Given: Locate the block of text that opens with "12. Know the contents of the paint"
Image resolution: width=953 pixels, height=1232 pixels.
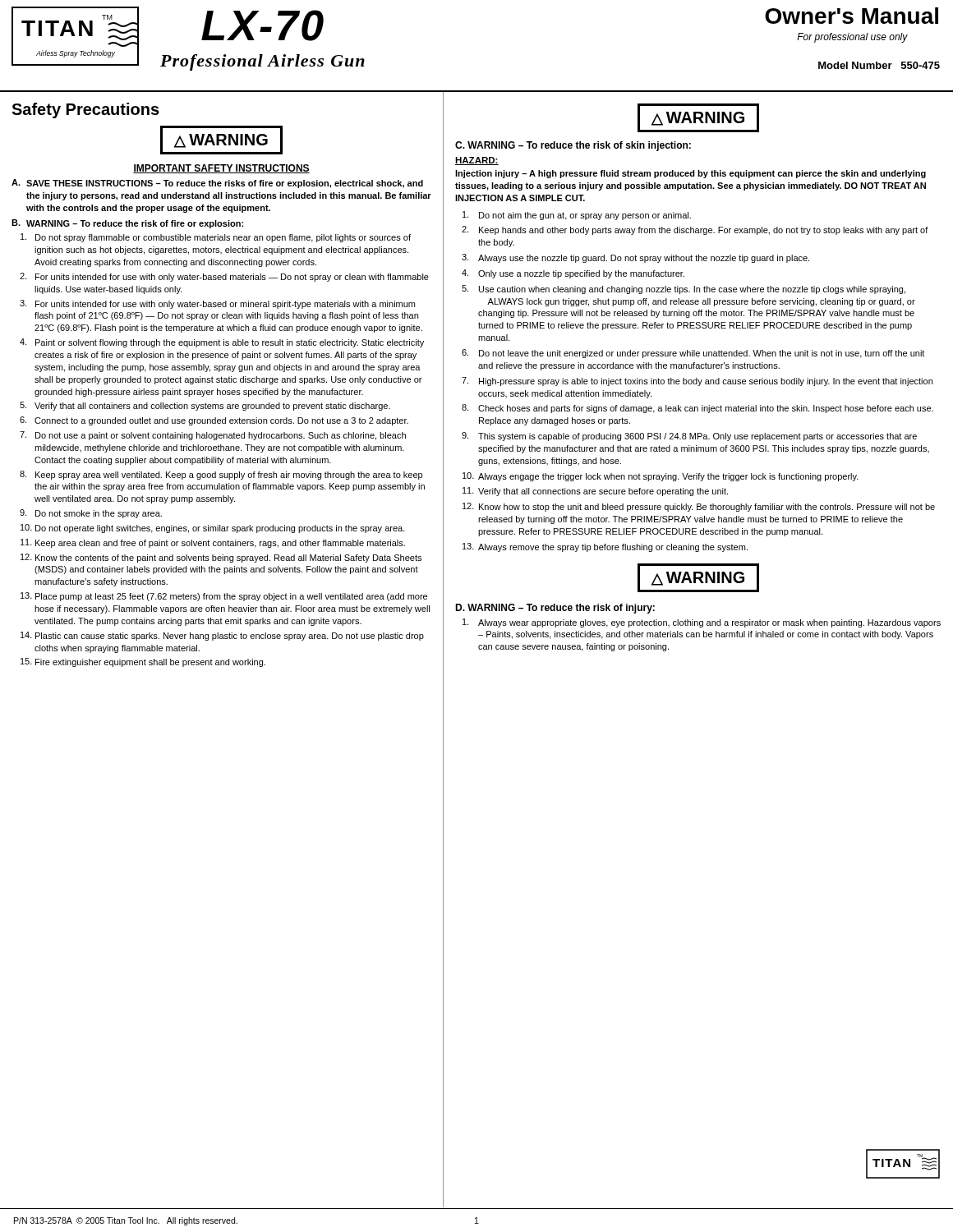Looking at the screenshot, I should point(226,570).
